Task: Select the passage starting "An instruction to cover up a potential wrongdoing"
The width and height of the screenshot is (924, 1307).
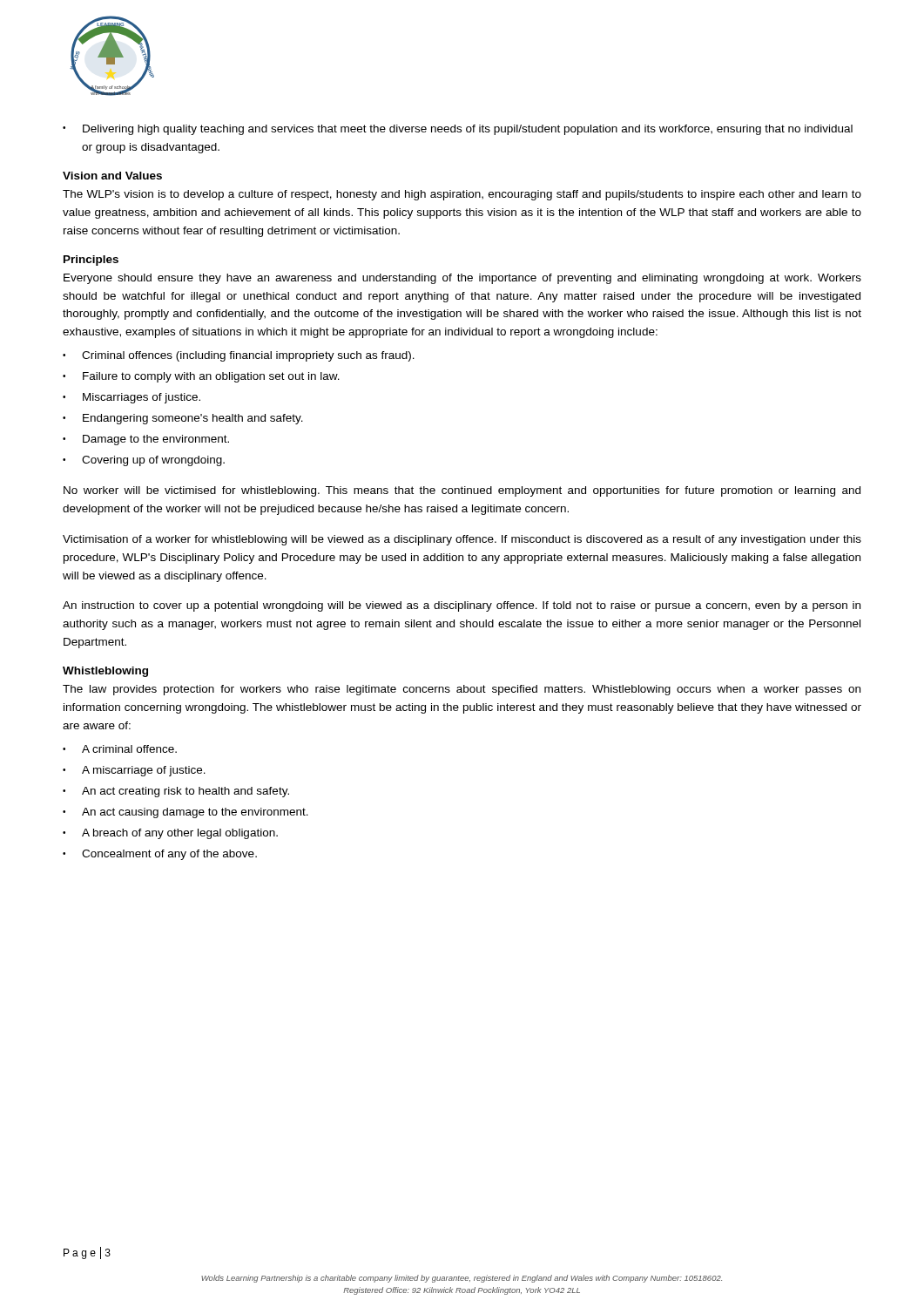Action: [x=462, y=624]
